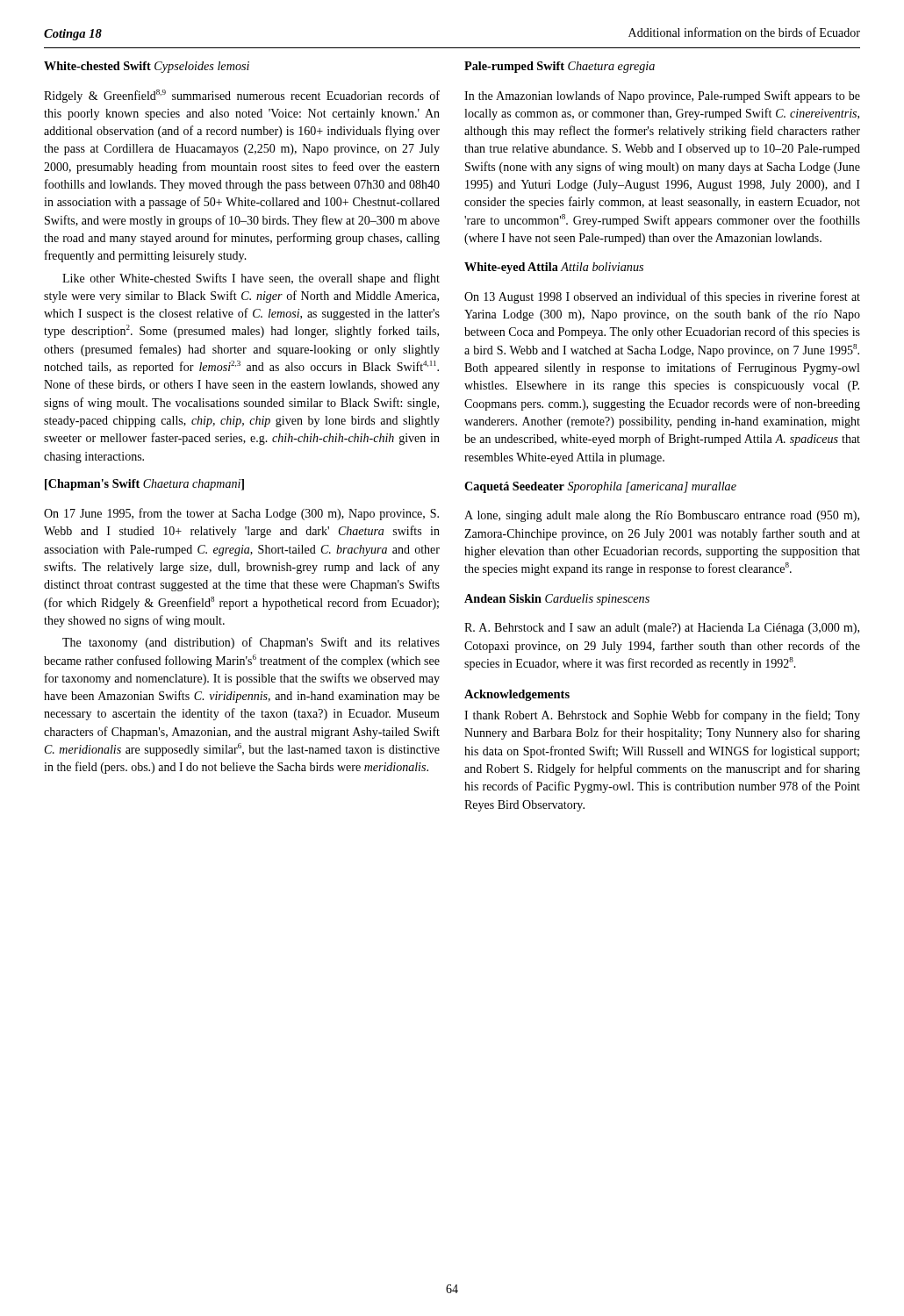Find "Caquetá Seedeater Sporophila [americana] murallae" on this page
Viewport: 904px width, 1316px height.
[662, 486]
